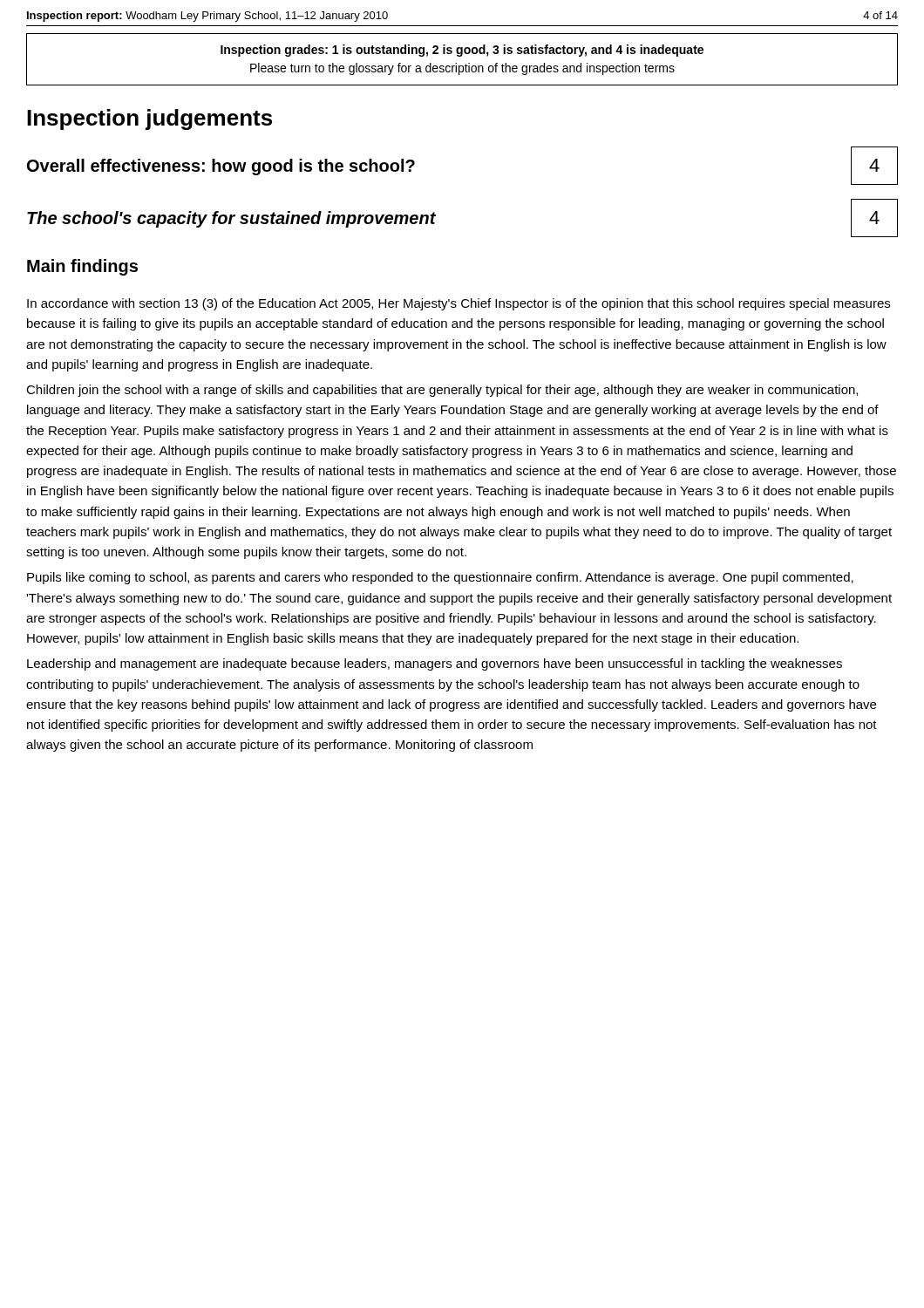Locate the section header containing "The school's capacity for"
Viewport: 924px width, 1308px height.
(231, 218)
